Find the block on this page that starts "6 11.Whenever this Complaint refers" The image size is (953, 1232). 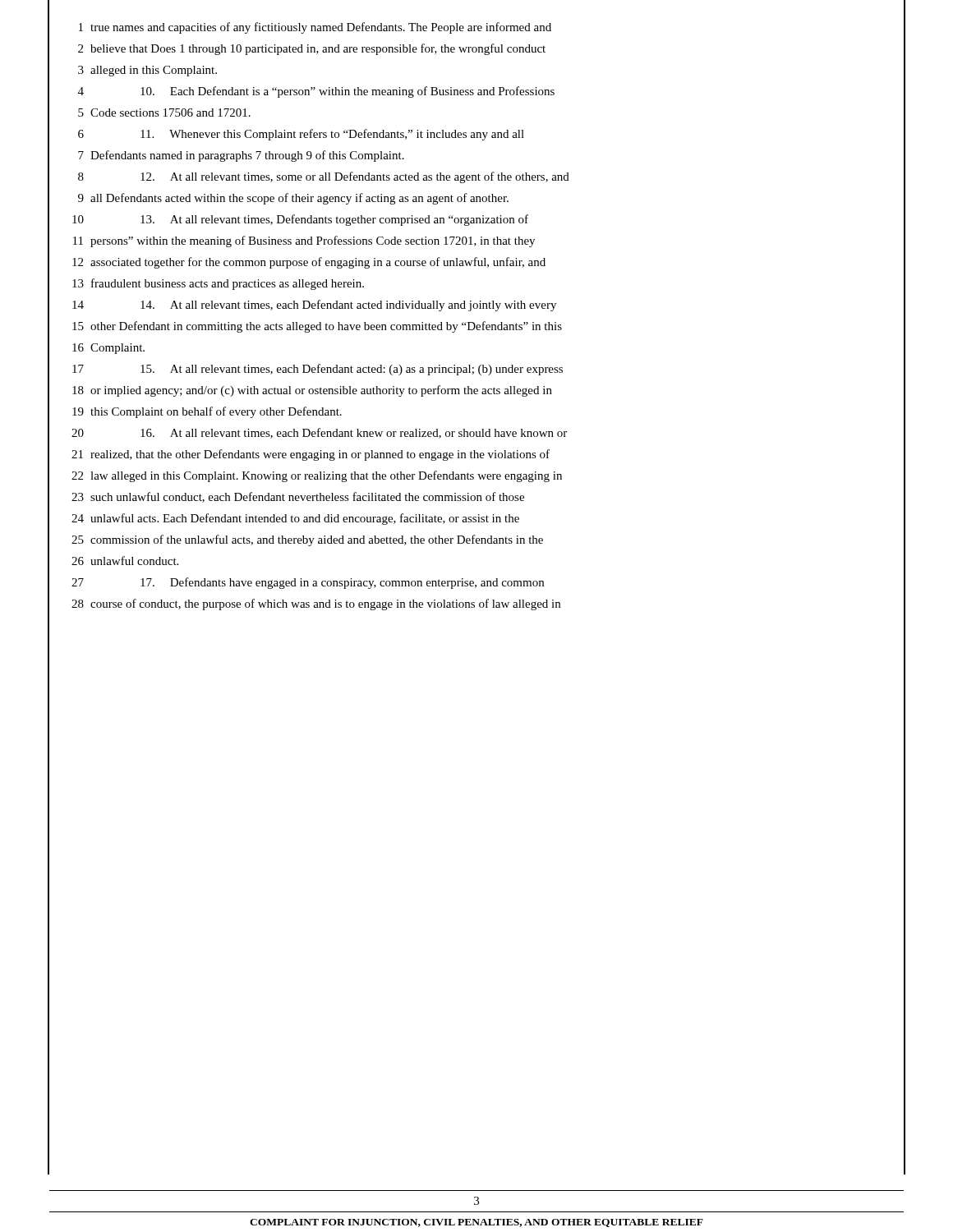476,145
